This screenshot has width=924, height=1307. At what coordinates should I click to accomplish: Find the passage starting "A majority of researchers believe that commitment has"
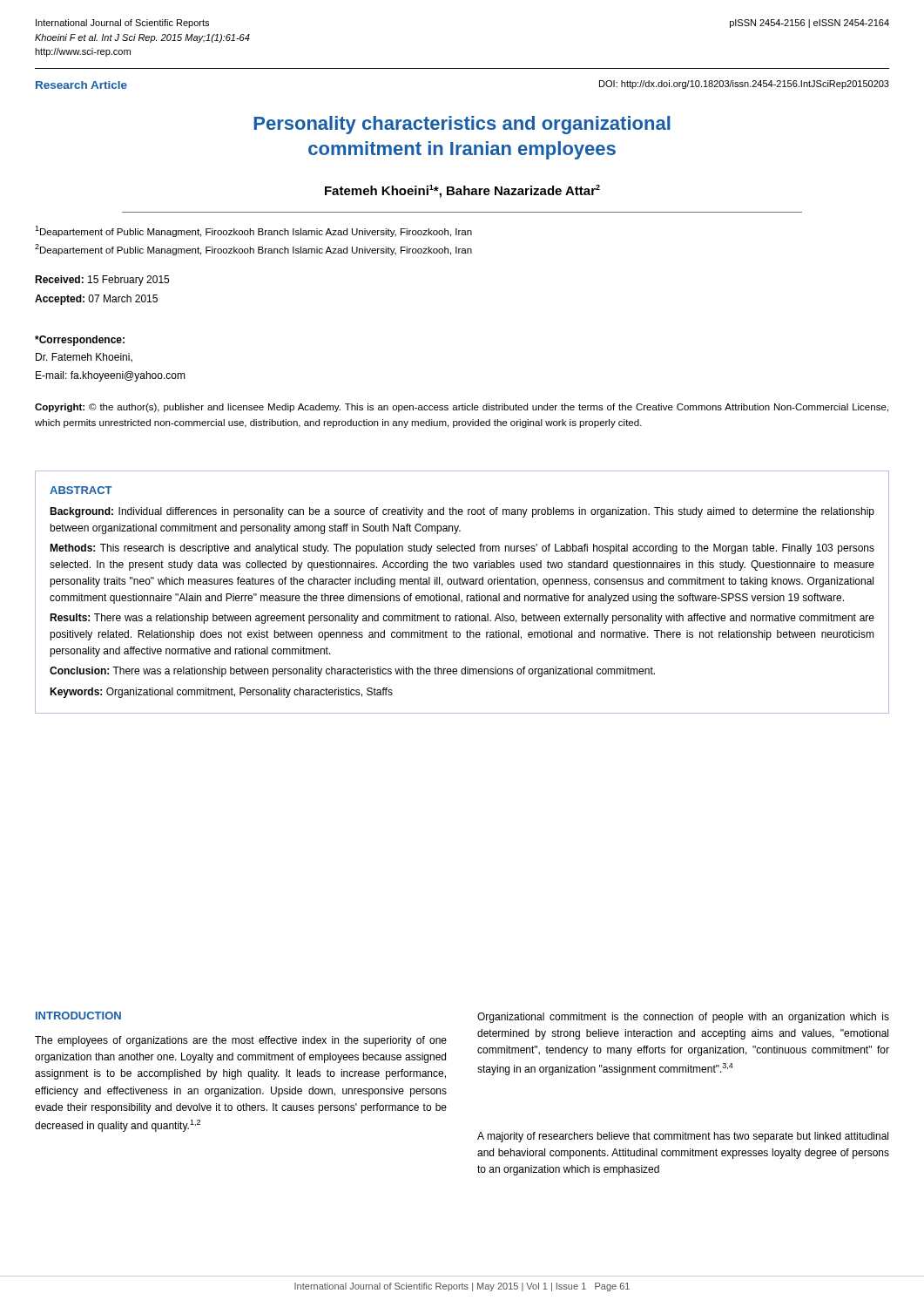click(x=683, y=1153)
